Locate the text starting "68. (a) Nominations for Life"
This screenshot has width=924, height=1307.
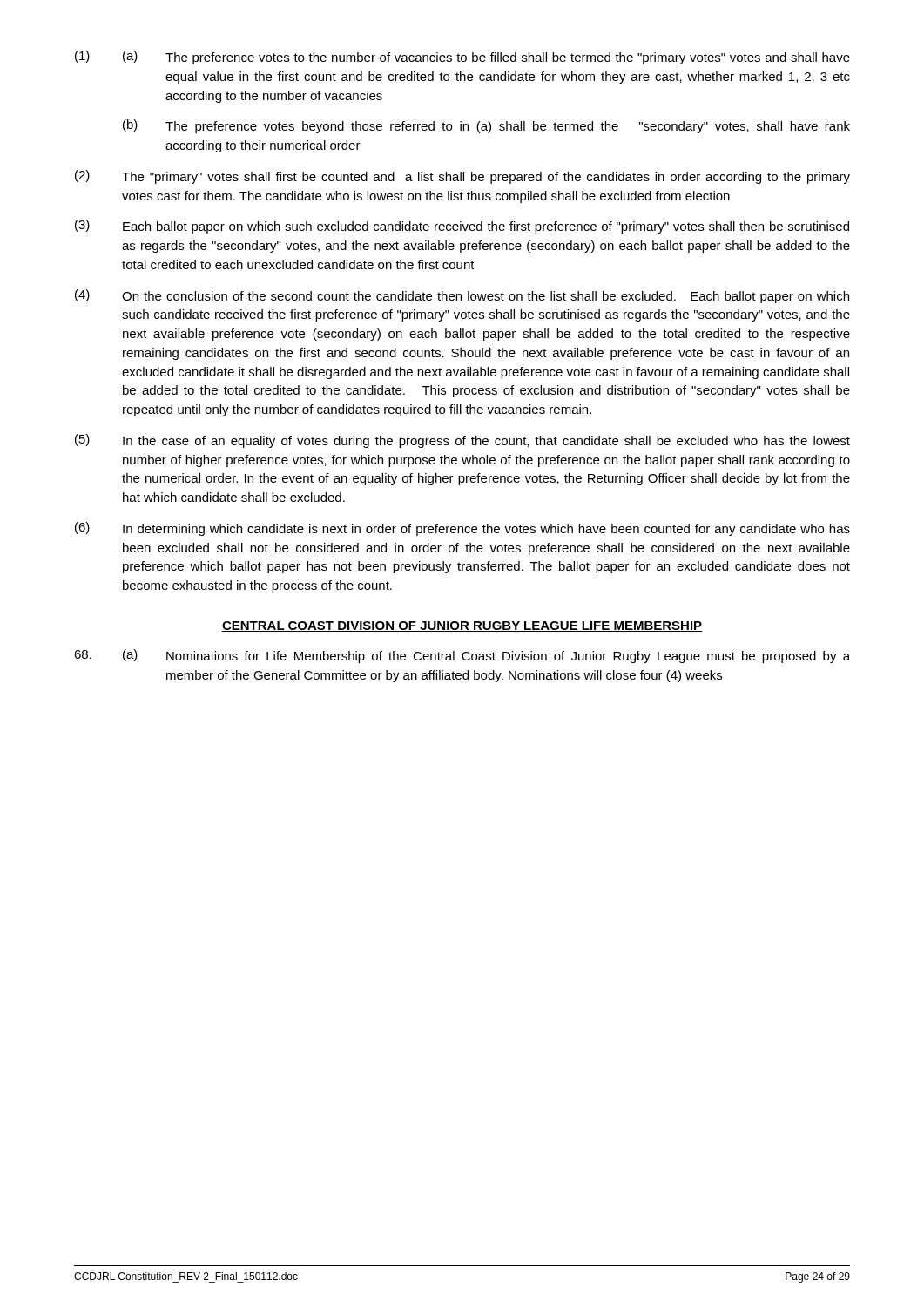click(x=462, y=665)
